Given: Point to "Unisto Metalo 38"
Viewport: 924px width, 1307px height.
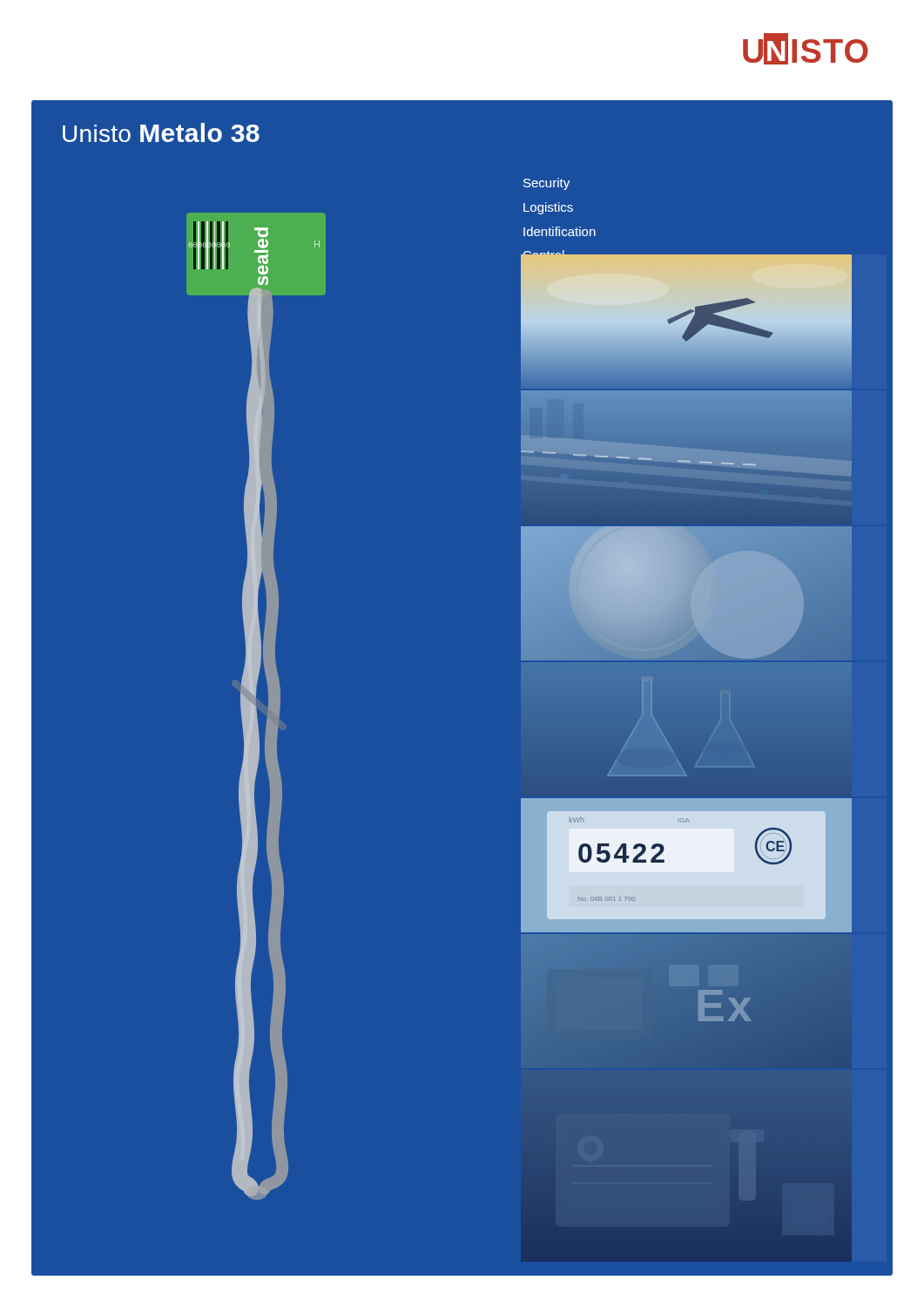Looking at the screenshot, I should coord(161,133).
